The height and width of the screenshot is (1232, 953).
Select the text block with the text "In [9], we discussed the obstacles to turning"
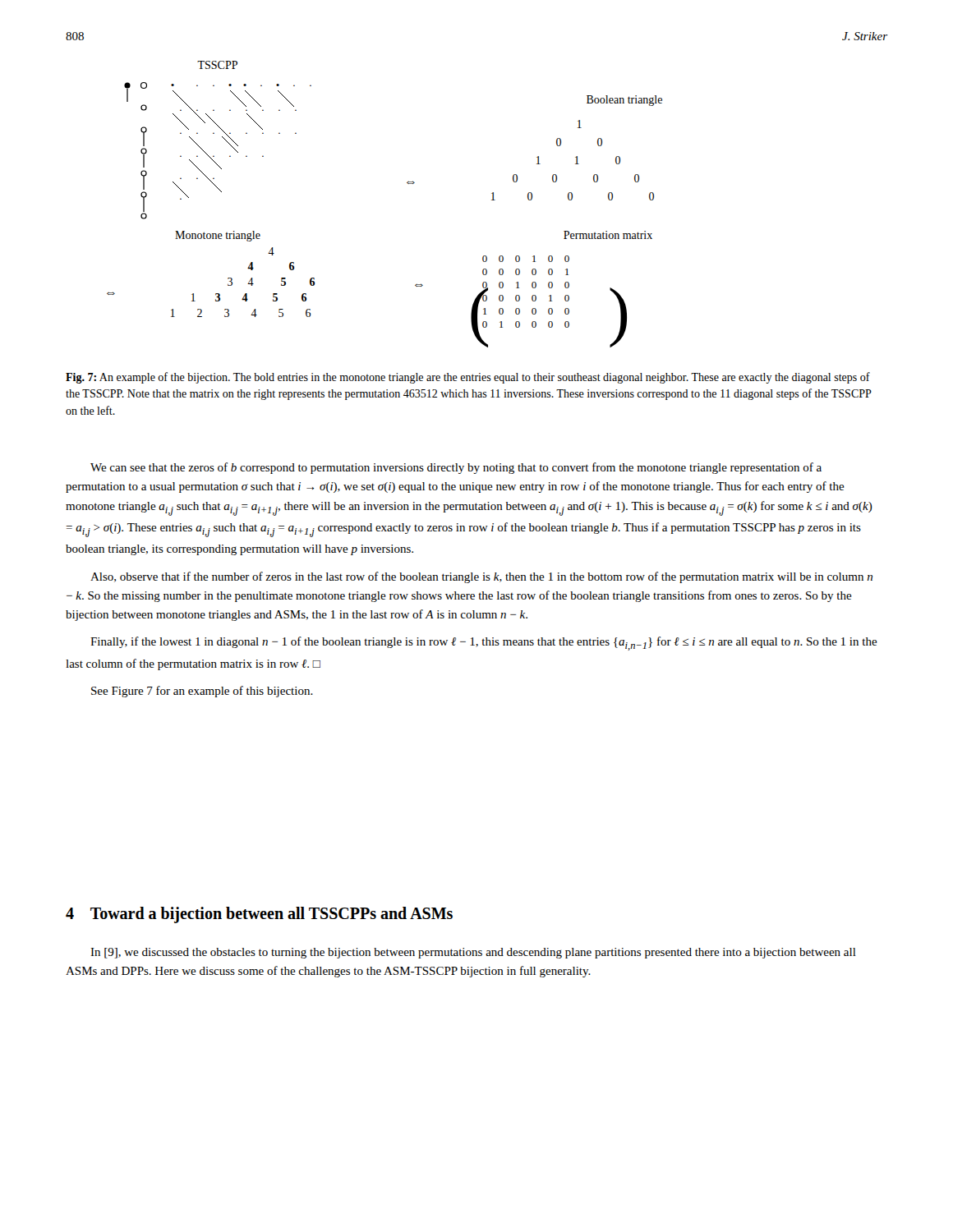(472, 962)
